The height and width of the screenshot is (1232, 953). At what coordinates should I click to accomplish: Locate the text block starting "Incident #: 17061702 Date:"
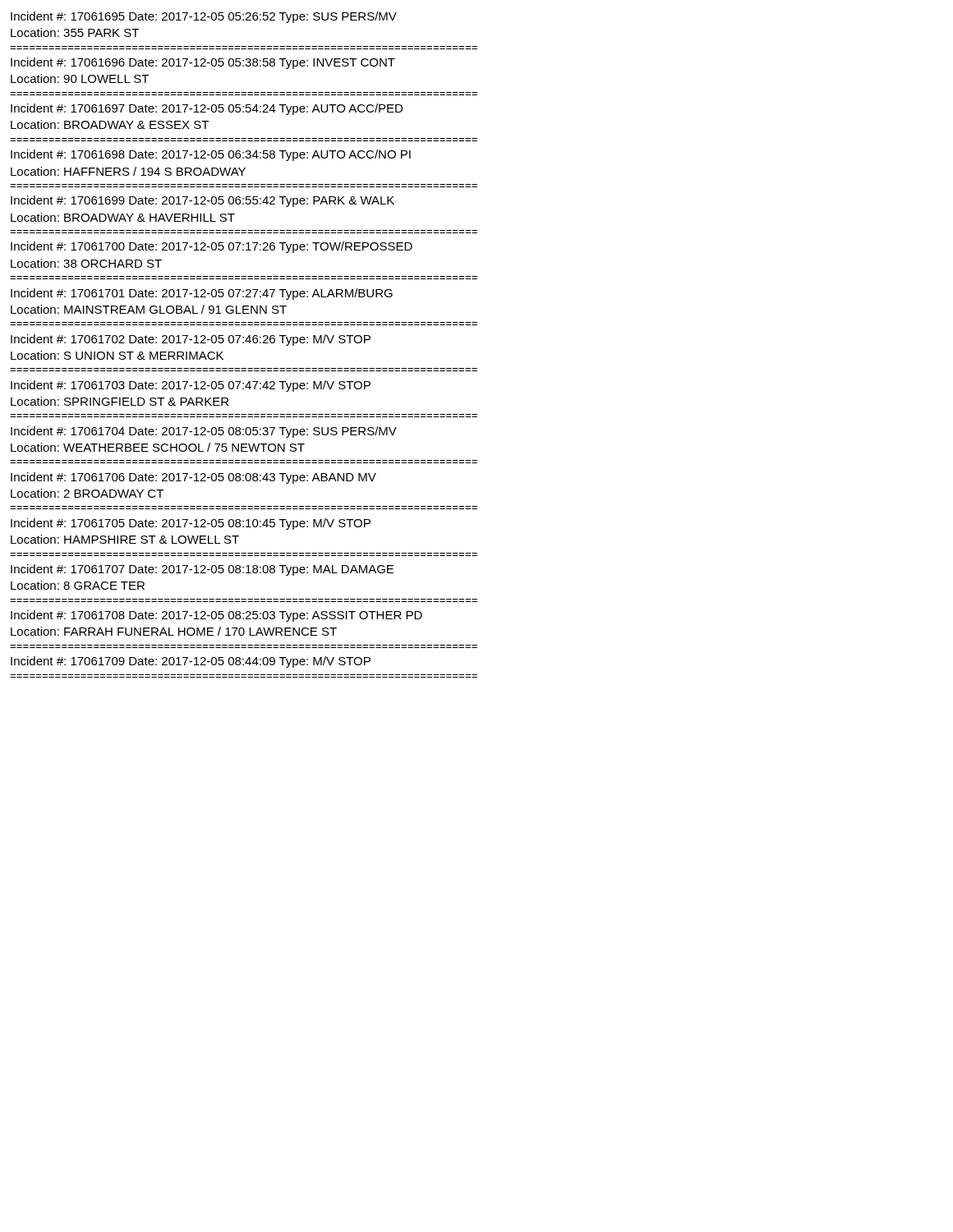191,340
